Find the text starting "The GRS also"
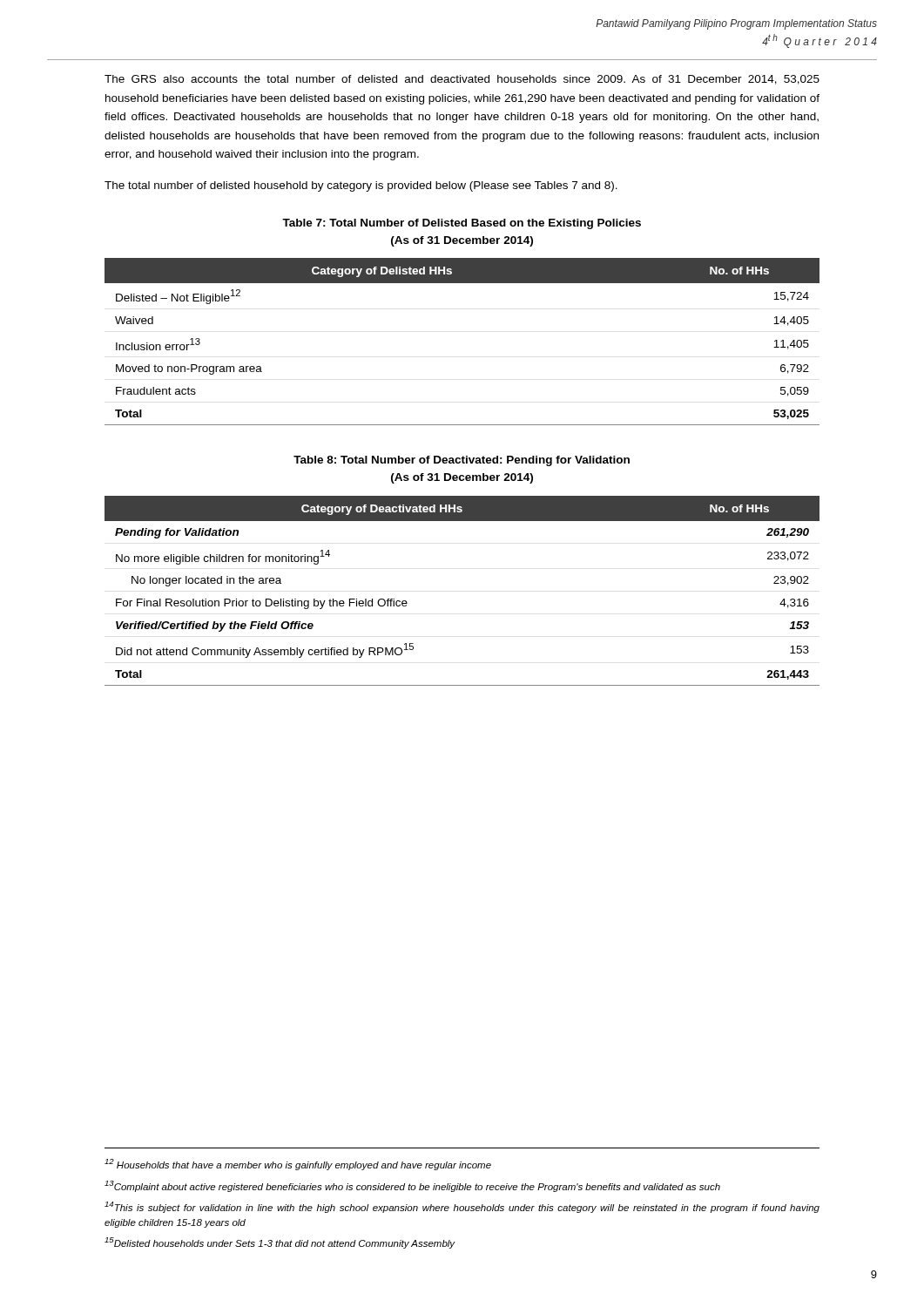The height and width of the screenshot is (1307, 924). tap(462, 116)
